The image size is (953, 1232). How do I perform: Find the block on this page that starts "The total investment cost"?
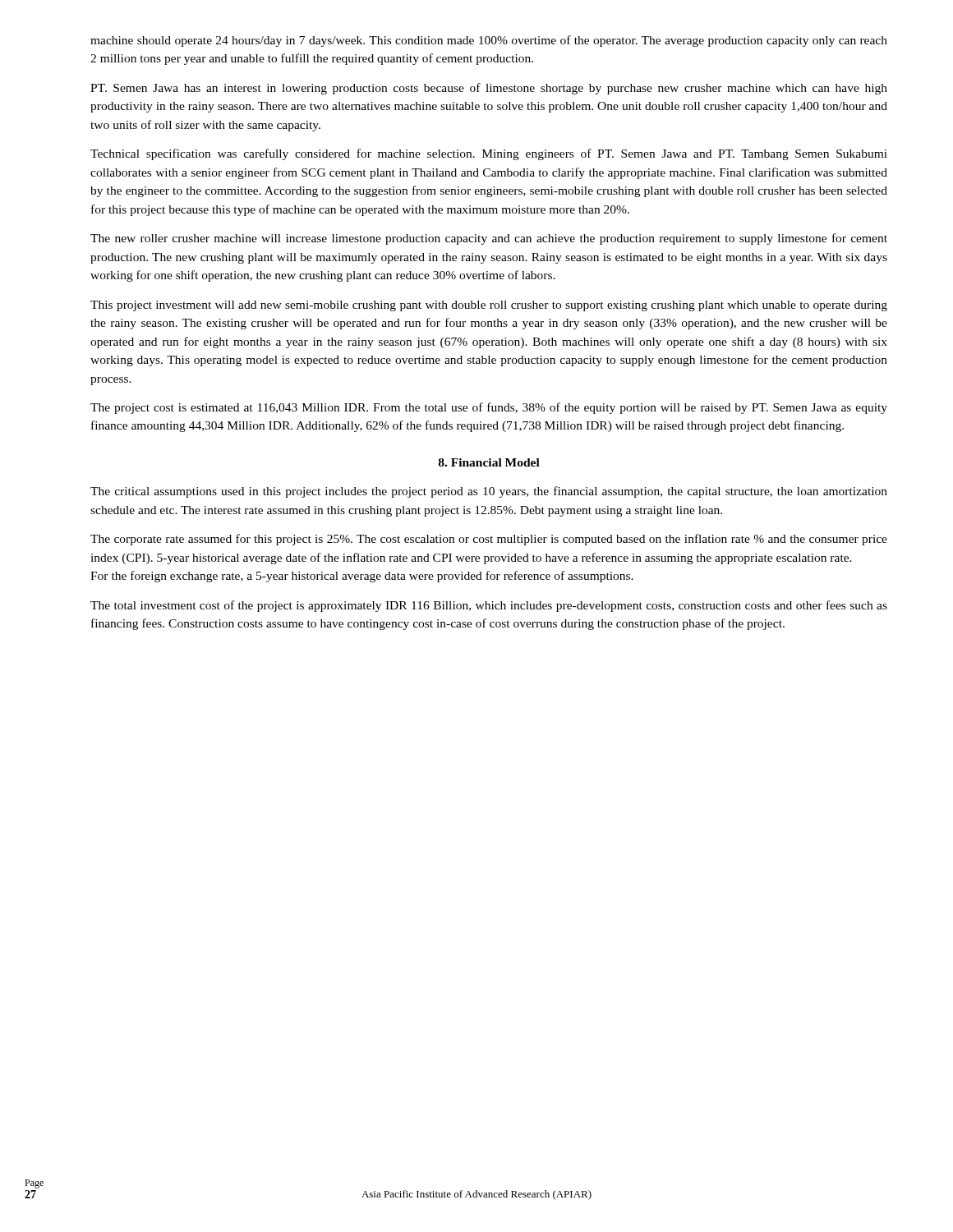coord(489,614)
